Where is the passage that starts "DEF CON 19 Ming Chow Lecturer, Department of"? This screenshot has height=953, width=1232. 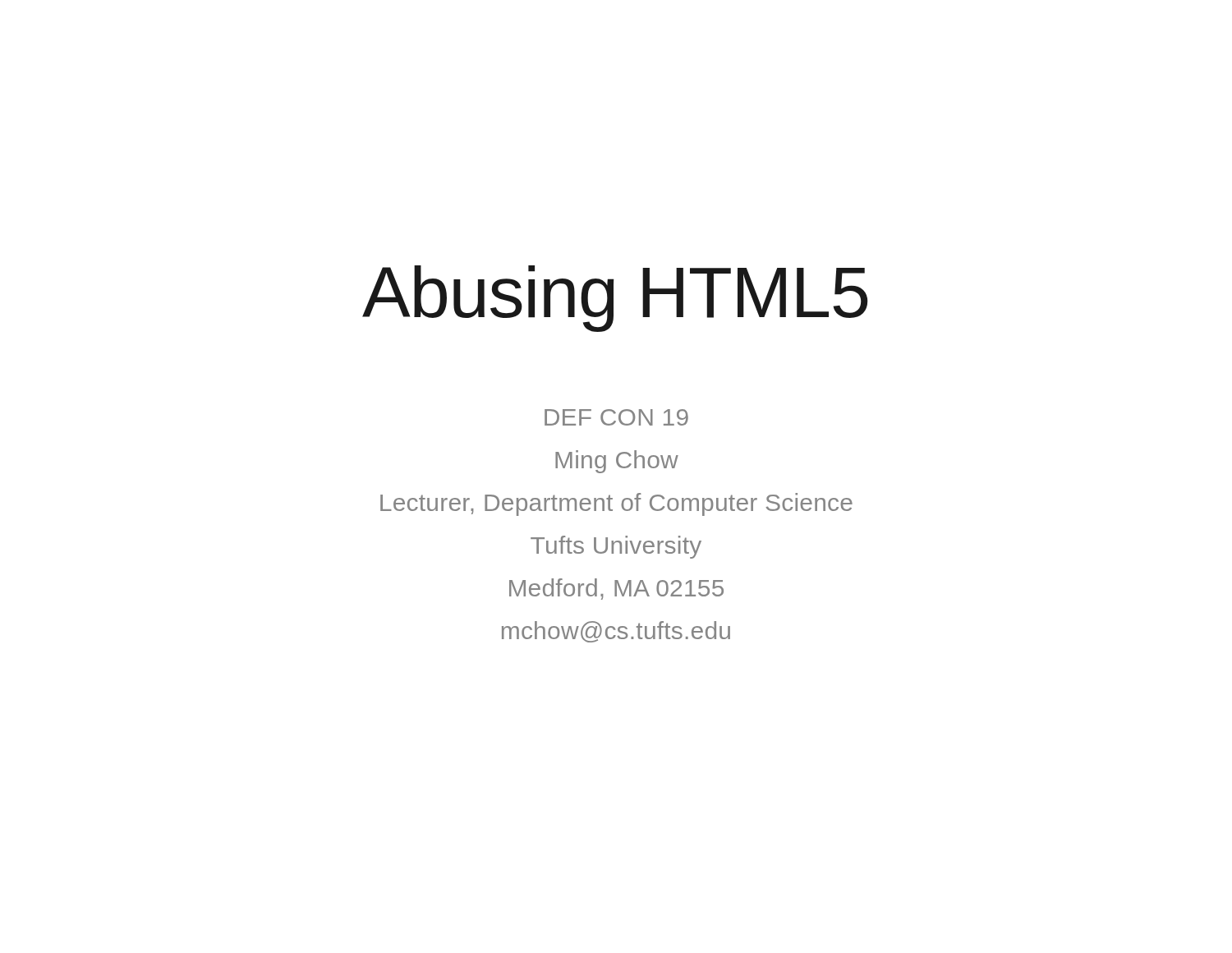(616, 417)
